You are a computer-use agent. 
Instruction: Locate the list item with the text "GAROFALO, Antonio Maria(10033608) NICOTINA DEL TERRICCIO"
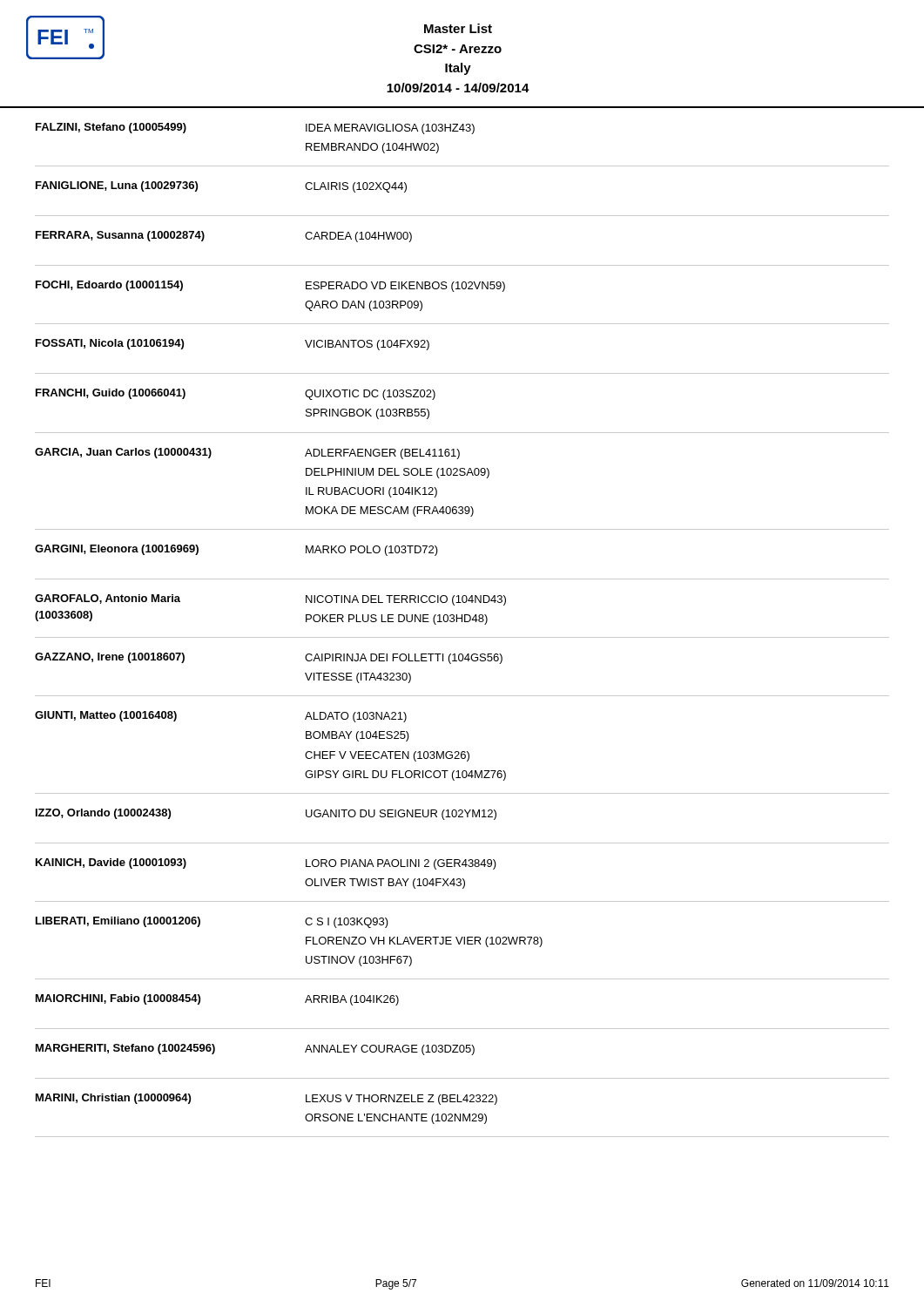462,608
